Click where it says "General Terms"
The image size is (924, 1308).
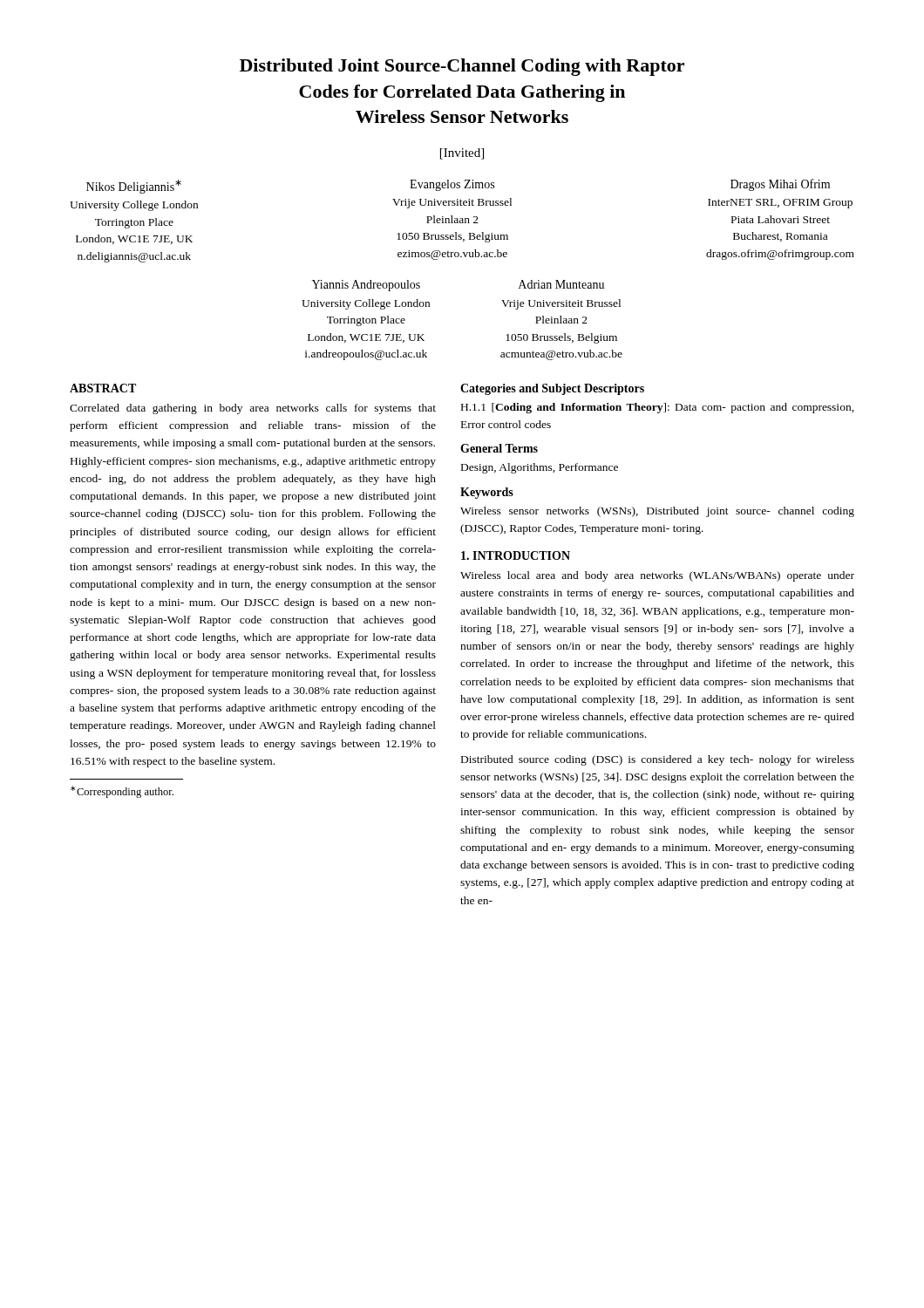[x=499, y=449]
